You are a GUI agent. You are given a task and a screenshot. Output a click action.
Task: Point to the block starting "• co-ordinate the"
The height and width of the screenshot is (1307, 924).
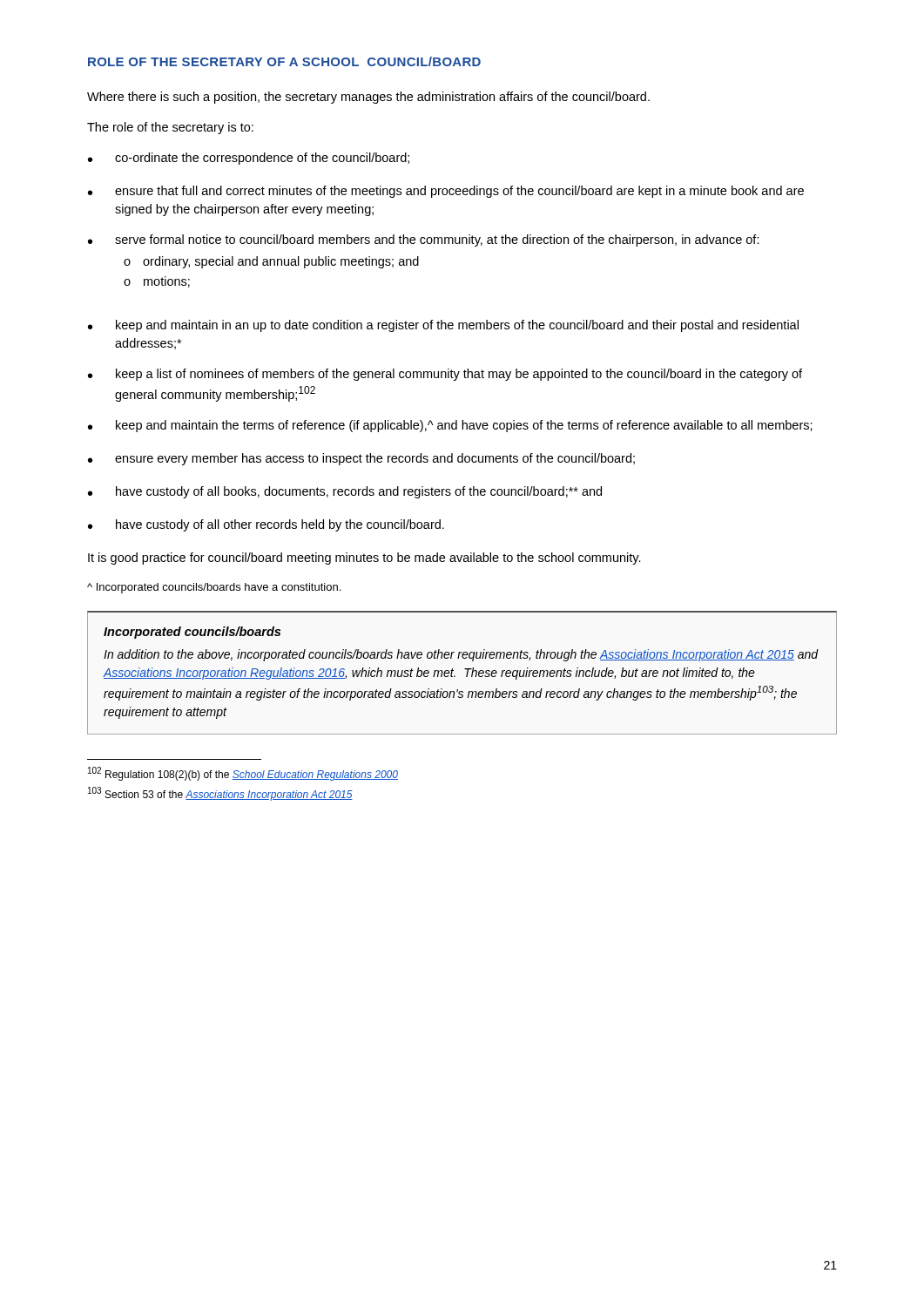(249, 159)
